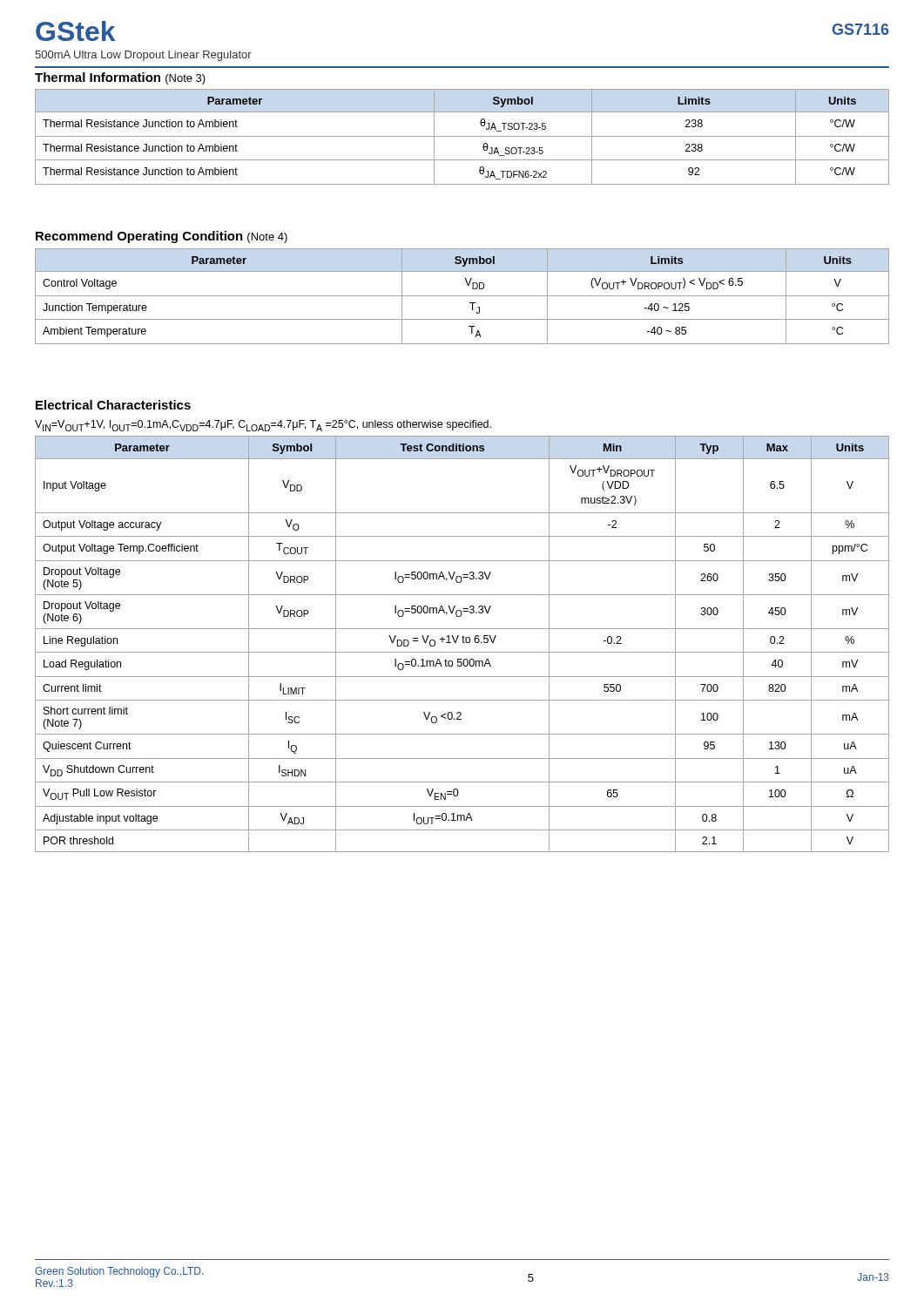The height and width of the screenshot is (1307, 924).
Task: Click on the table containing "Load Regulation"
Action: [x=462, y=644]
